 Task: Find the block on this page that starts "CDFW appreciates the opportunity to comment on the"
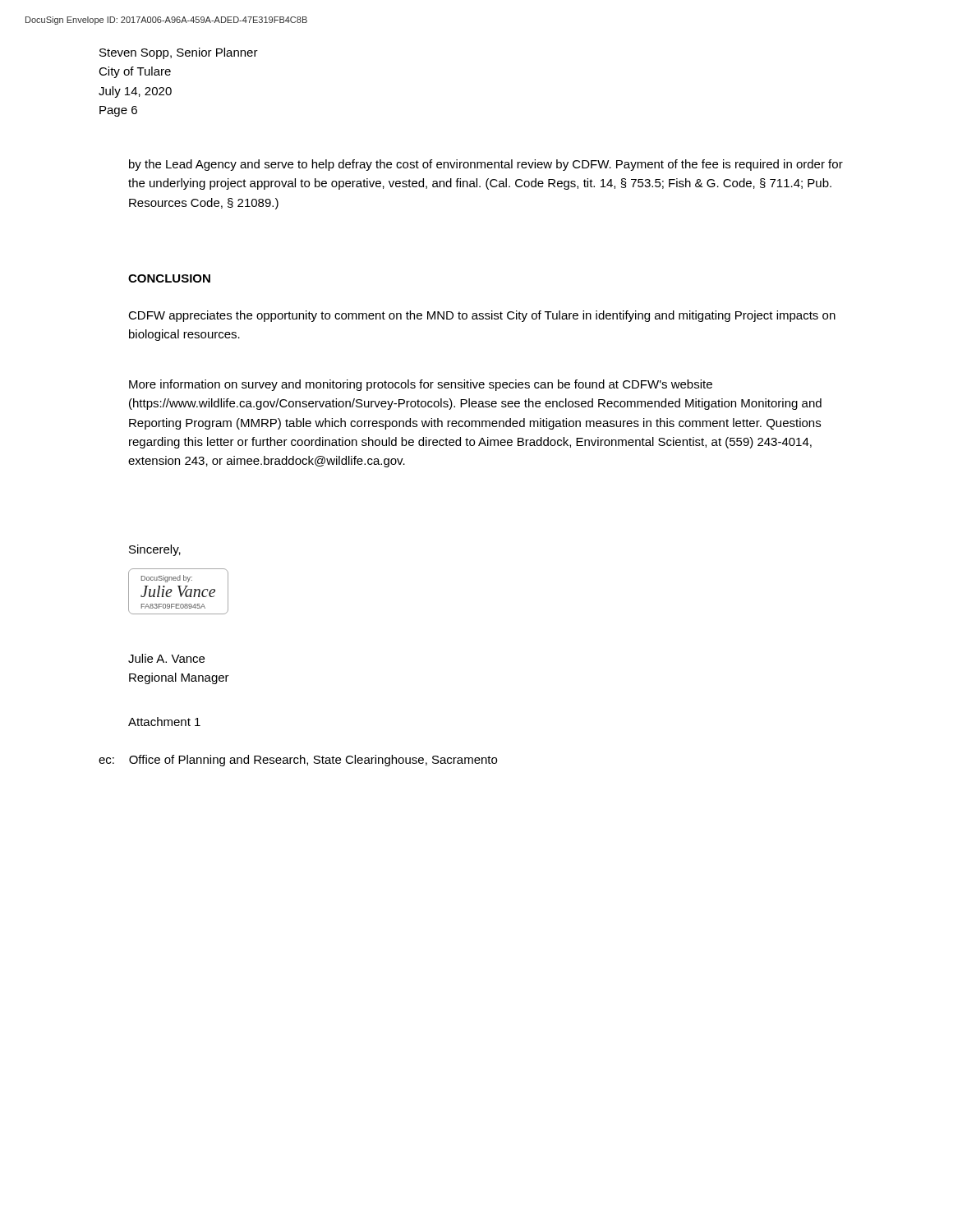pyautogui.click(x=482, y=325)
